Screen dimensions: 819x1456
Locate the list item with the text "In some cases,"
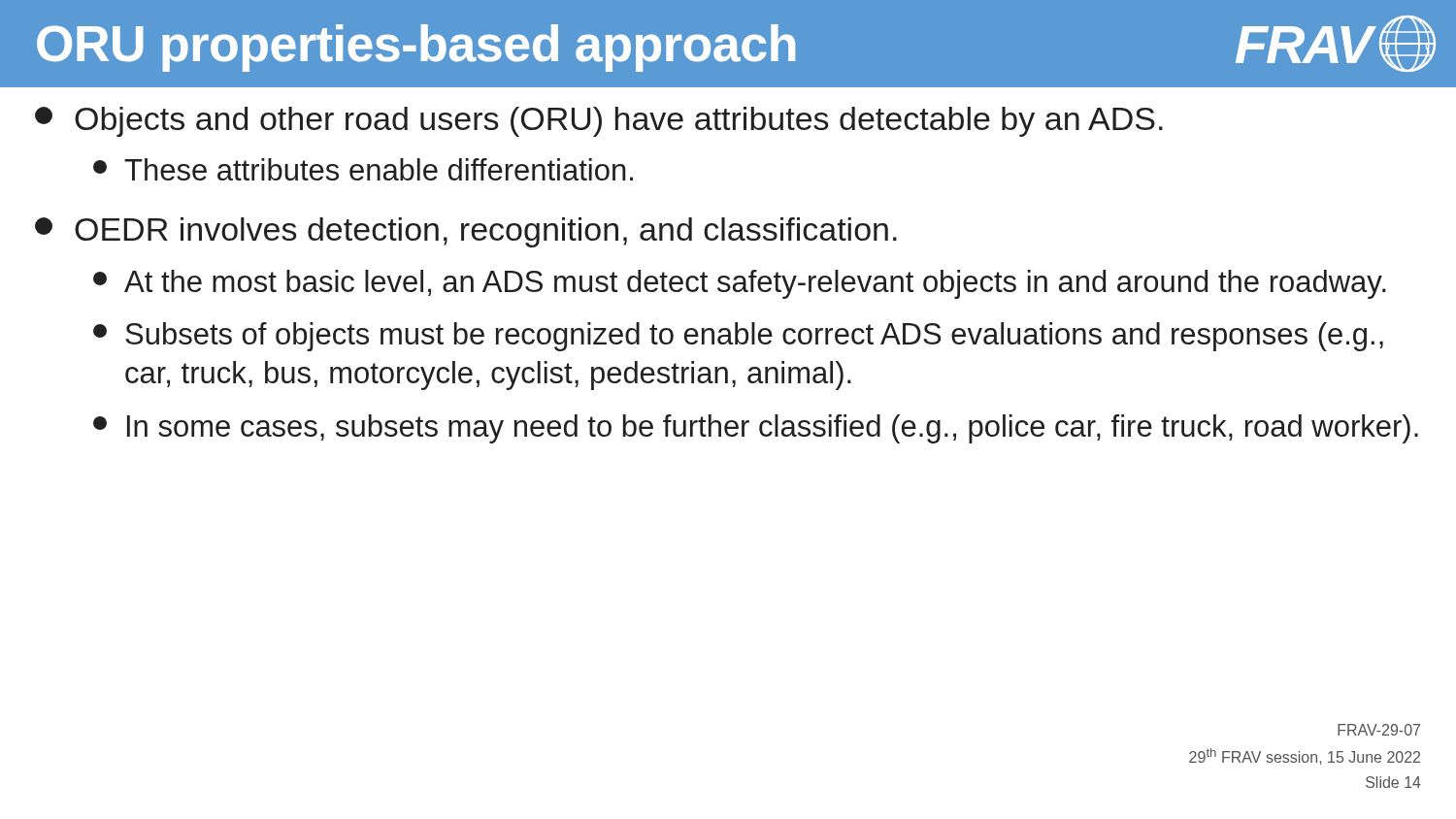pos(757,427)
